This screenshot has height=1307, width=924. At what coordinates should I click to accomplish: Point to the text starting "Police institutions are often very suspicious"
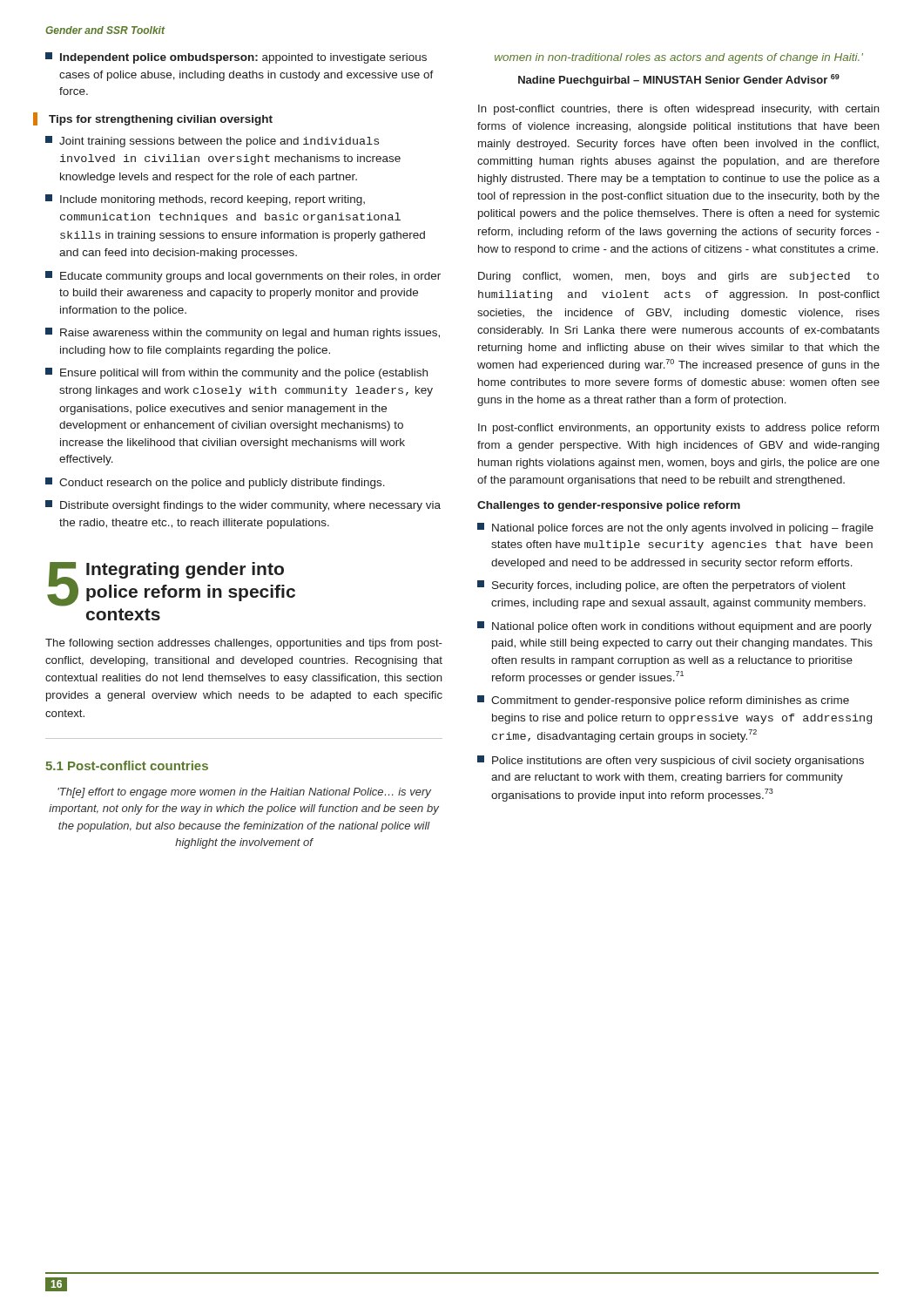(x=678, y=777)
